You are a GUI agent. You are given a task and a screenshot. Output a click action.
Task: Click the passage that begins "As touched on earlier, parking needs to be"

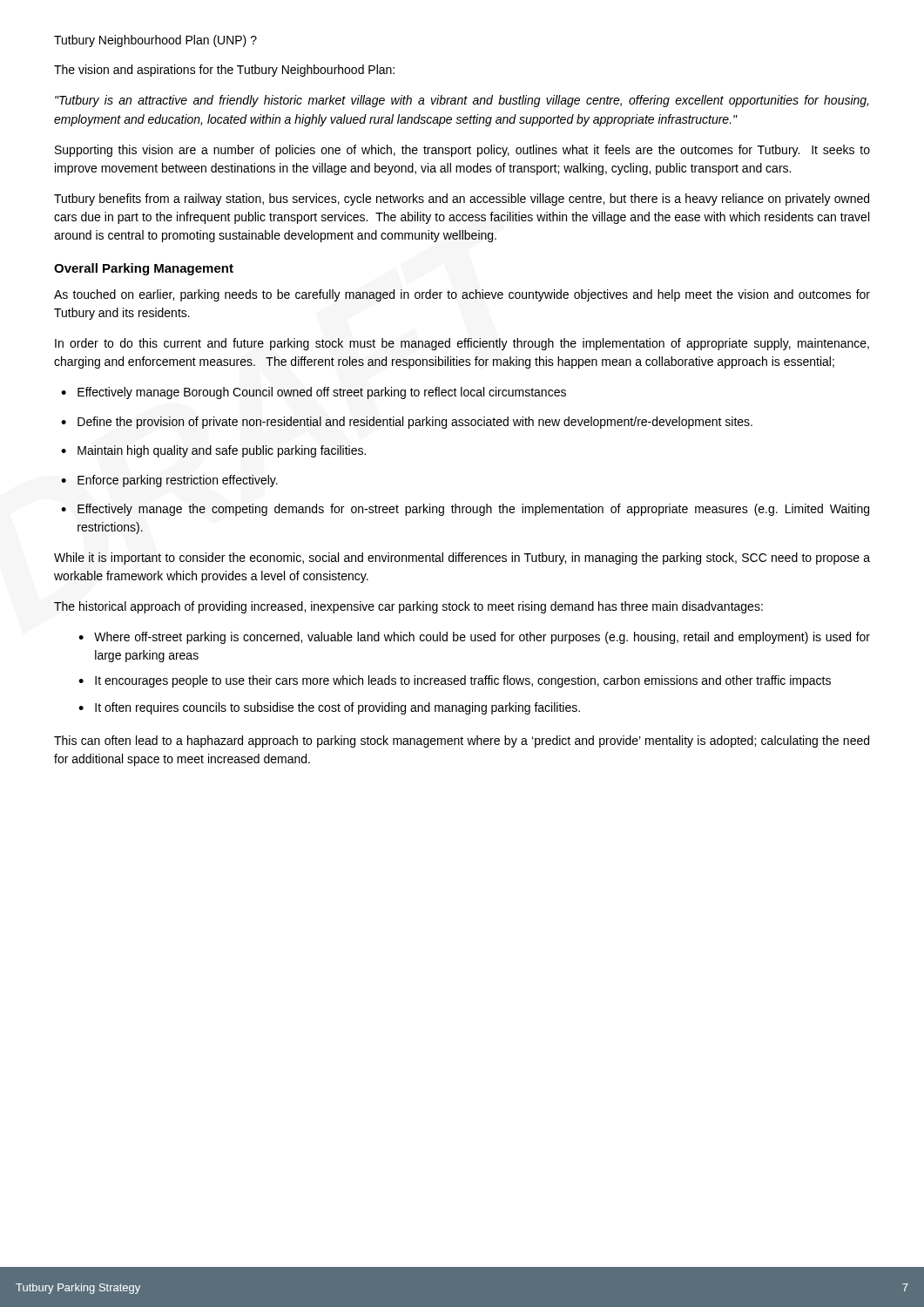tap(462, 304)
